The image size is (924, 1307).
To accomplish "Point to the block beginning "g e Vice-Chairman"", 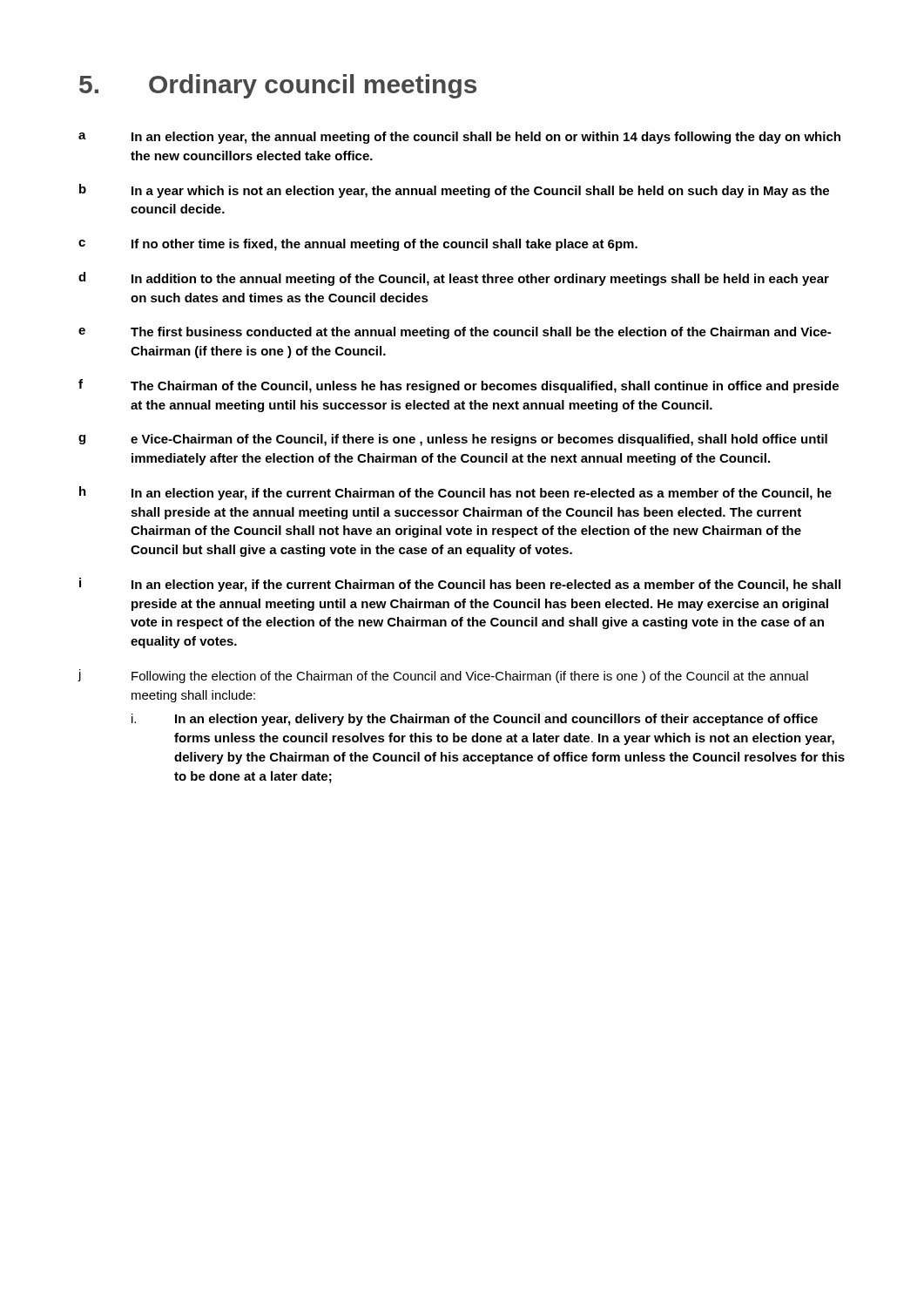I will (462, 449).
